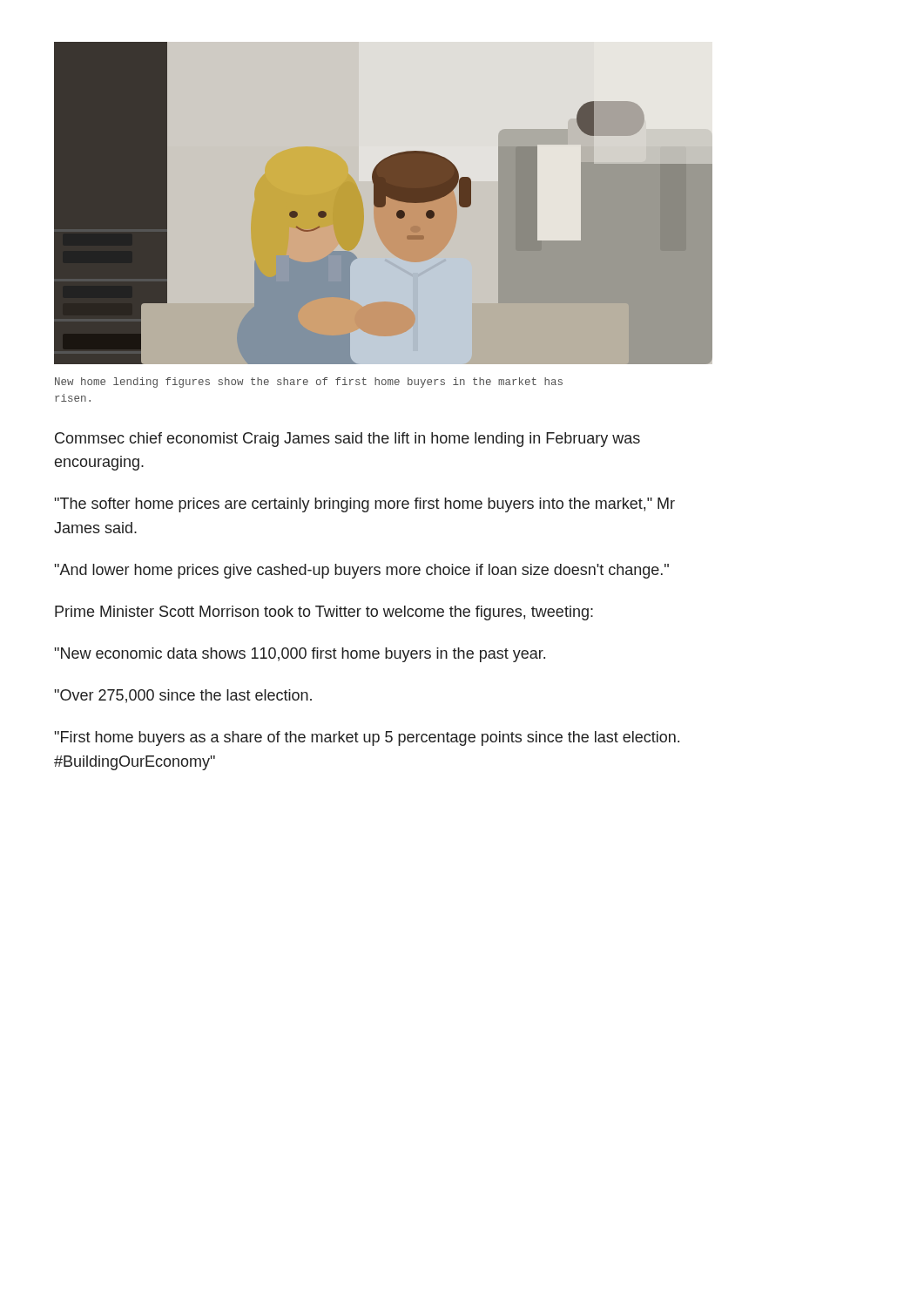
Task: Find the element starting ""And lower home prices"
Action: click(x=362, y=570)
